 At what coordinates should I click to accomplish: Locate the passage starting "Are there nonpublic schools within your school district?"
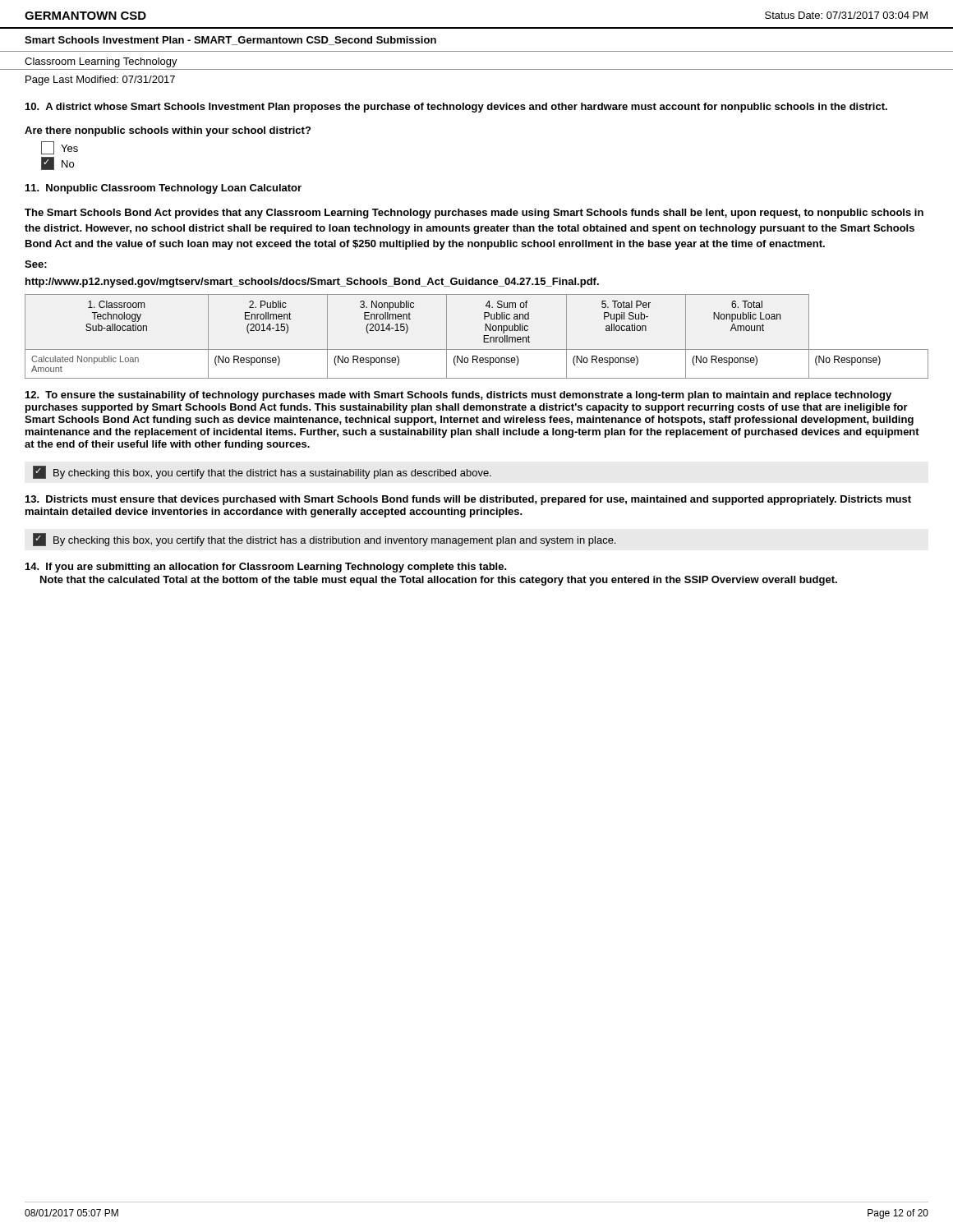(x=168, y=130)
